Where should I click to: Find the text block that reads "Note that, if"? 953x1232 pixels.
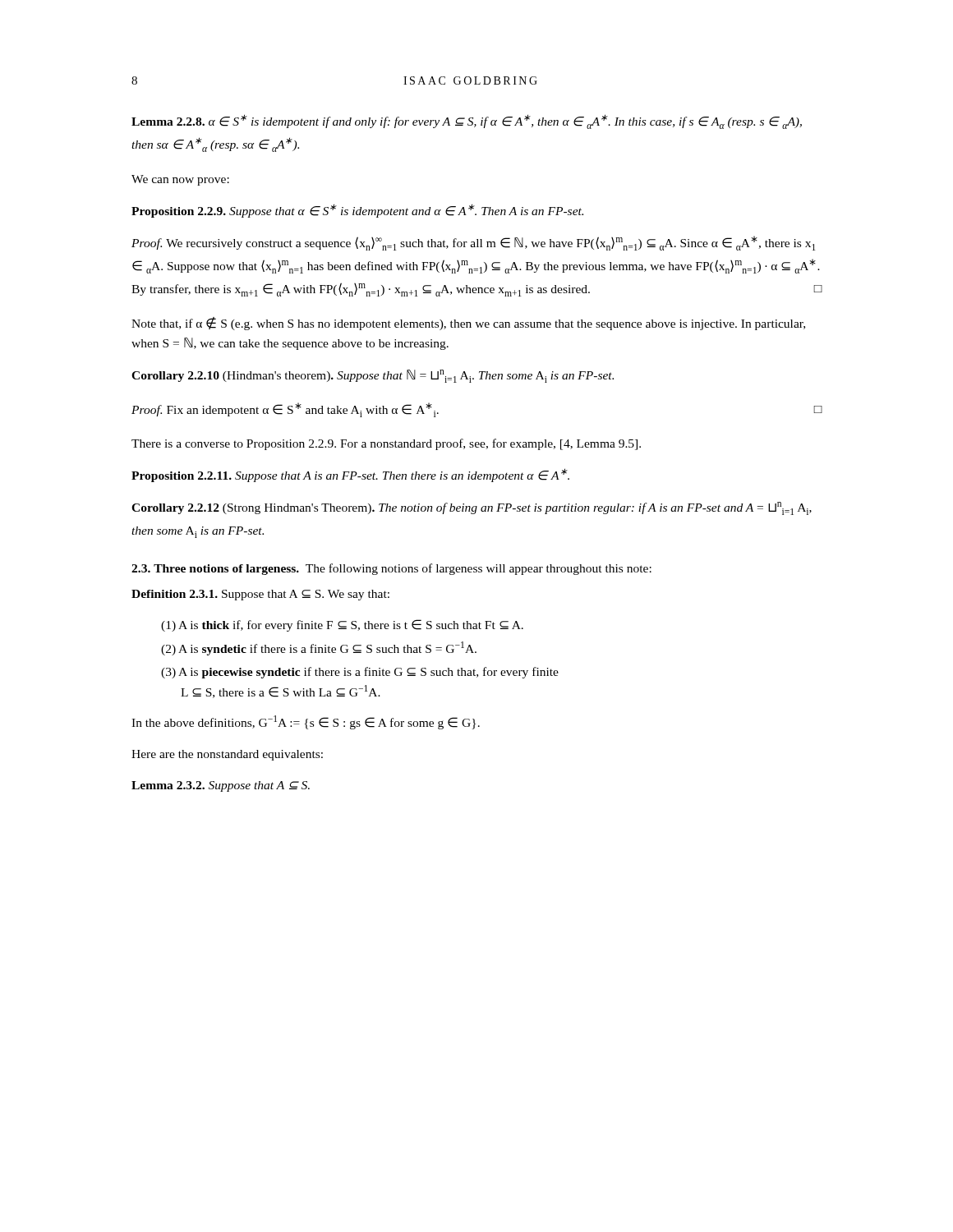[x=476, y=333]
